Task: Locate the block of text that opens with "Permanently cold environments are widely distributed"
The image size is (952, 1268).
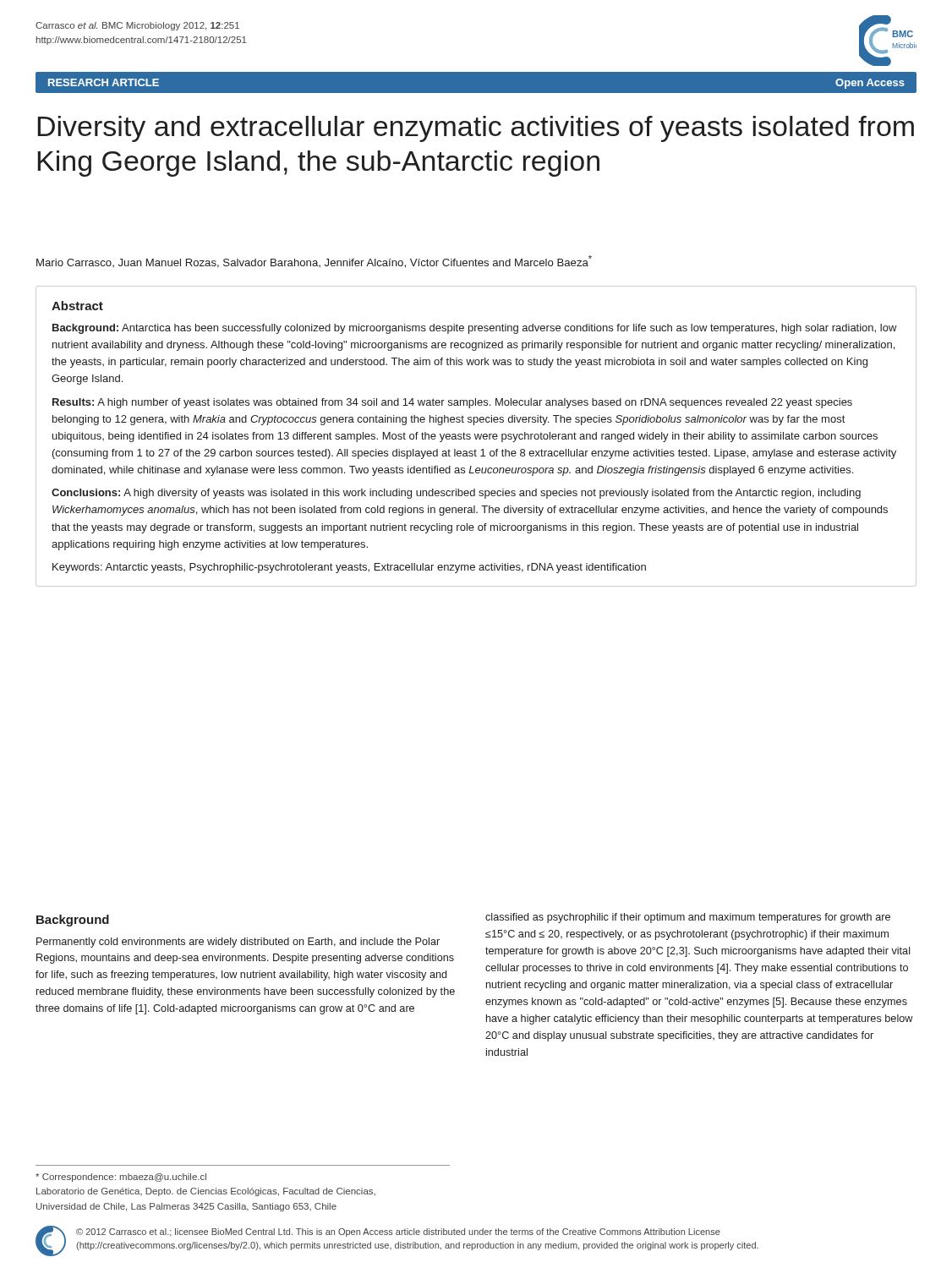Action: 251,976
